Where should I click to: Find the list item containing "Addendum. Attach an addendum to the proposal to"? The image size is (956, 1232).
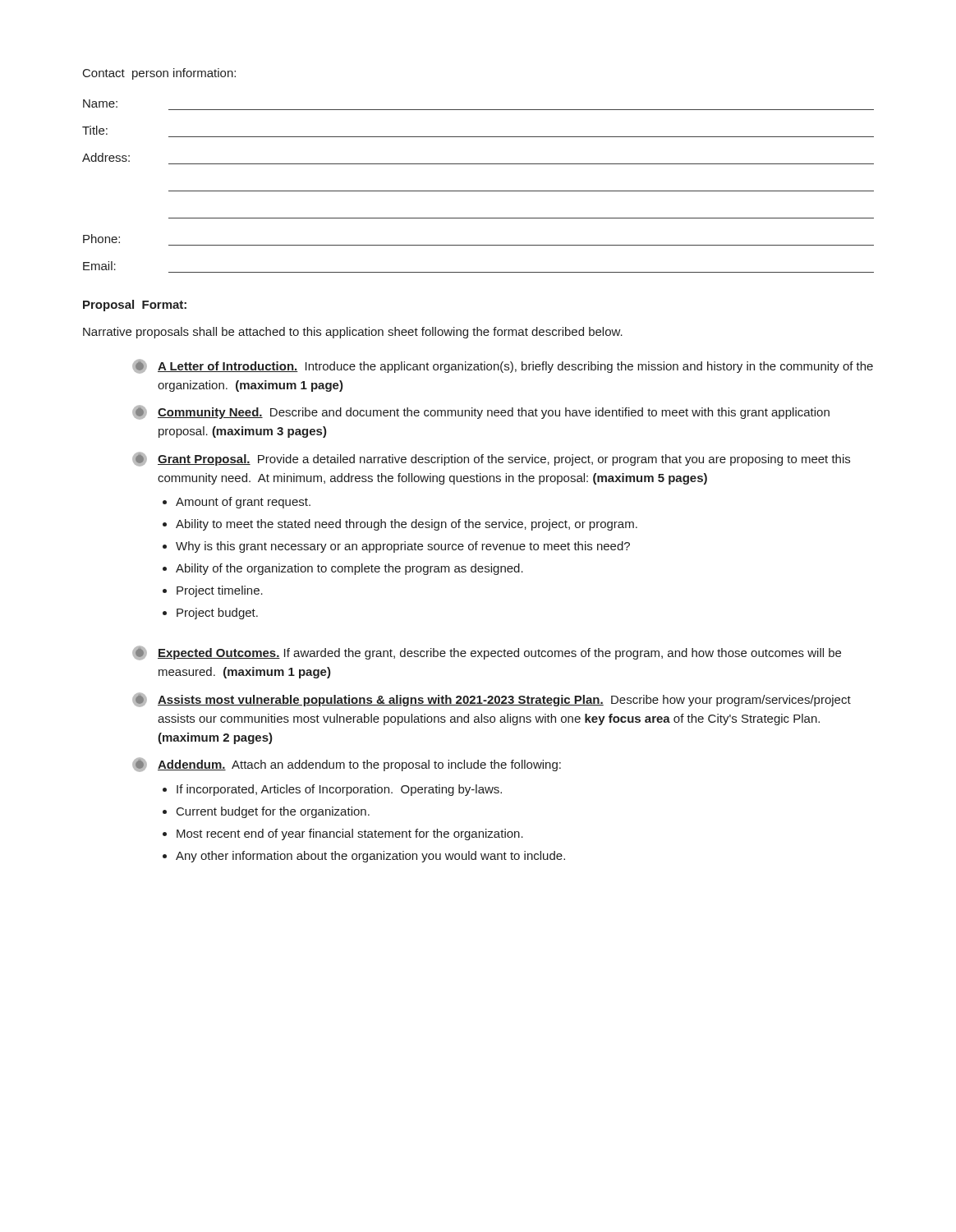(347, 765)
